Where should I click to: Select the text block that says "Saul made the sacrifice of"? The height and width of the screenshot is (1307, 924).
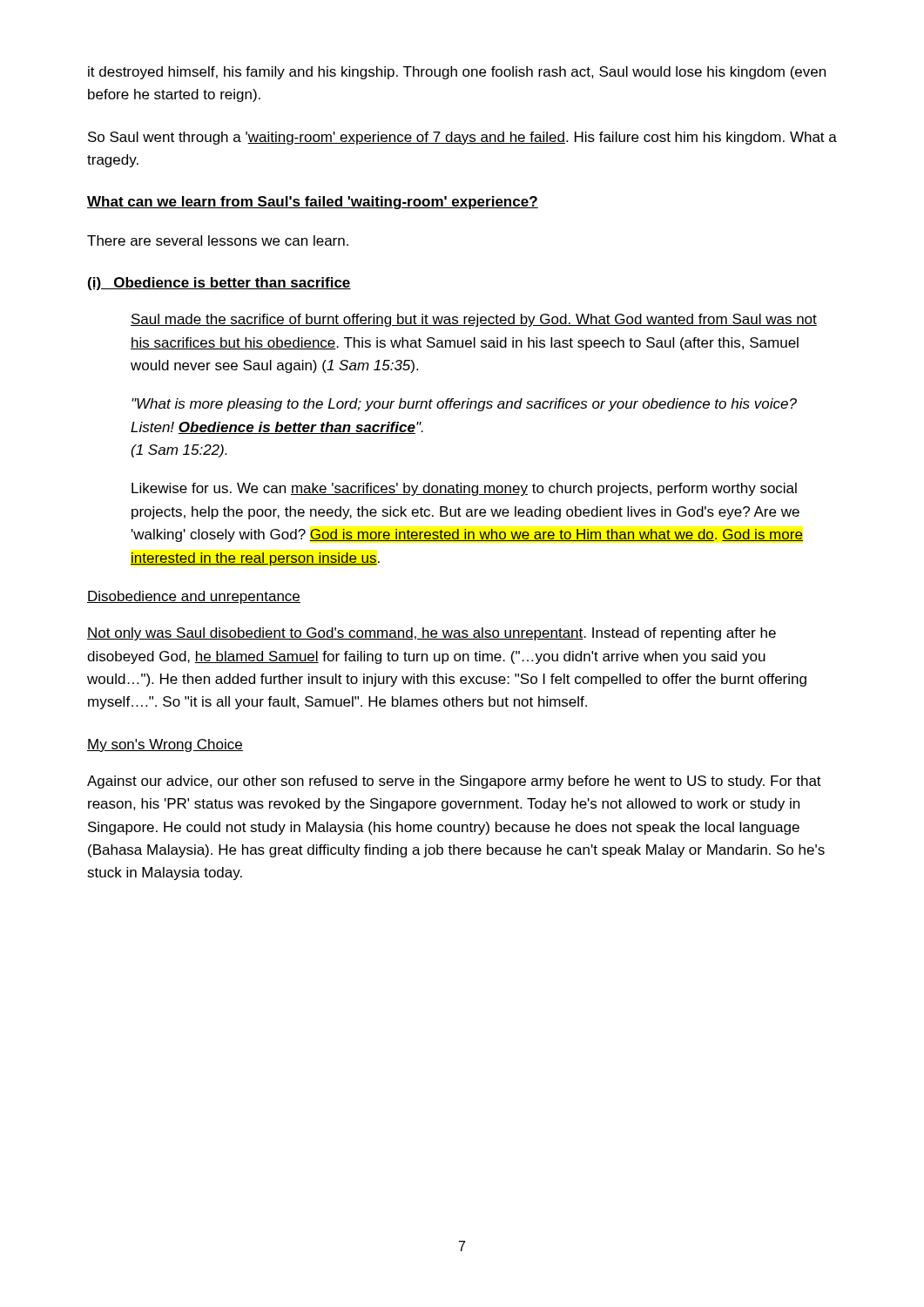(x=474, y=343)
